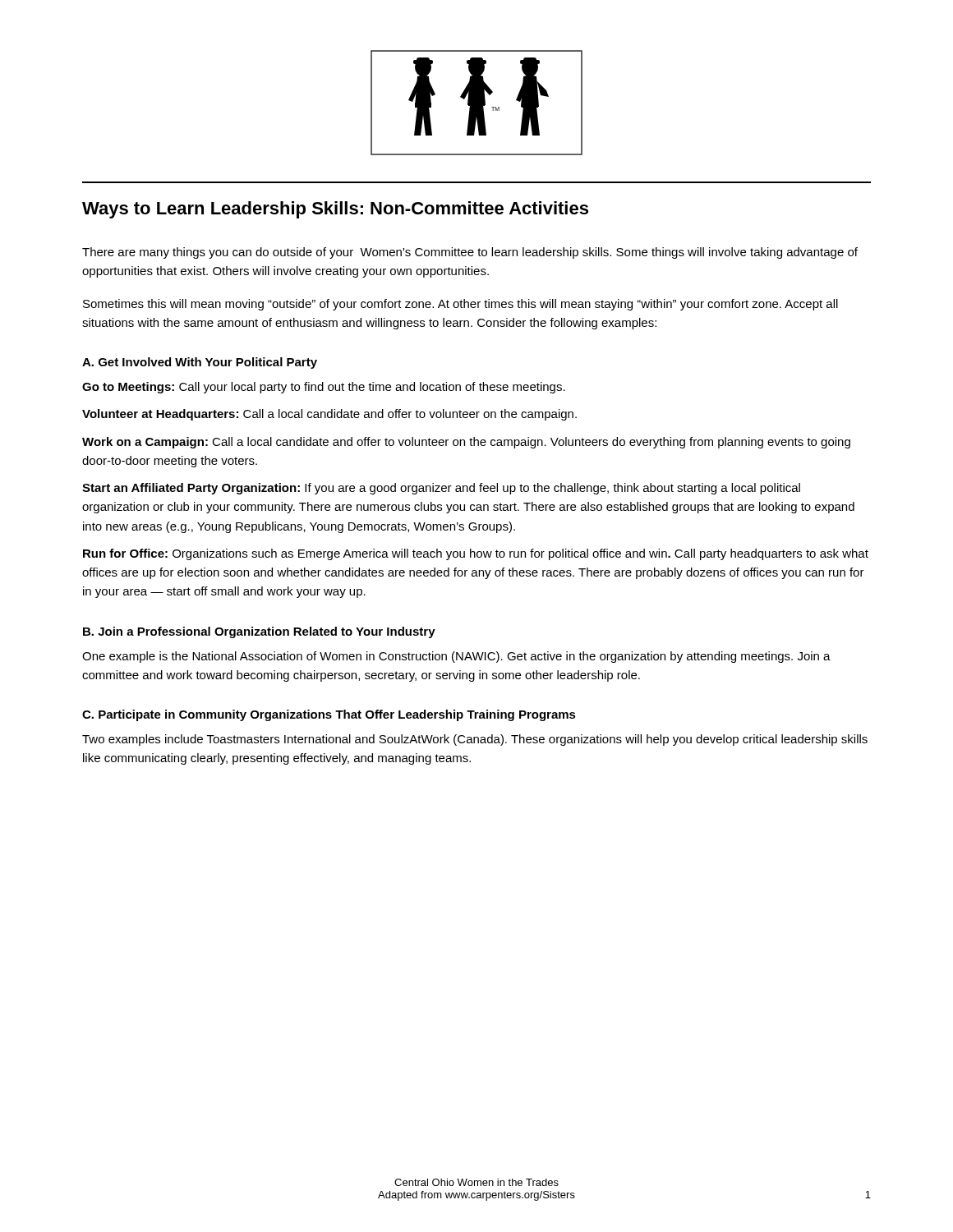Point to the text starting "There are many things you"

470,261
